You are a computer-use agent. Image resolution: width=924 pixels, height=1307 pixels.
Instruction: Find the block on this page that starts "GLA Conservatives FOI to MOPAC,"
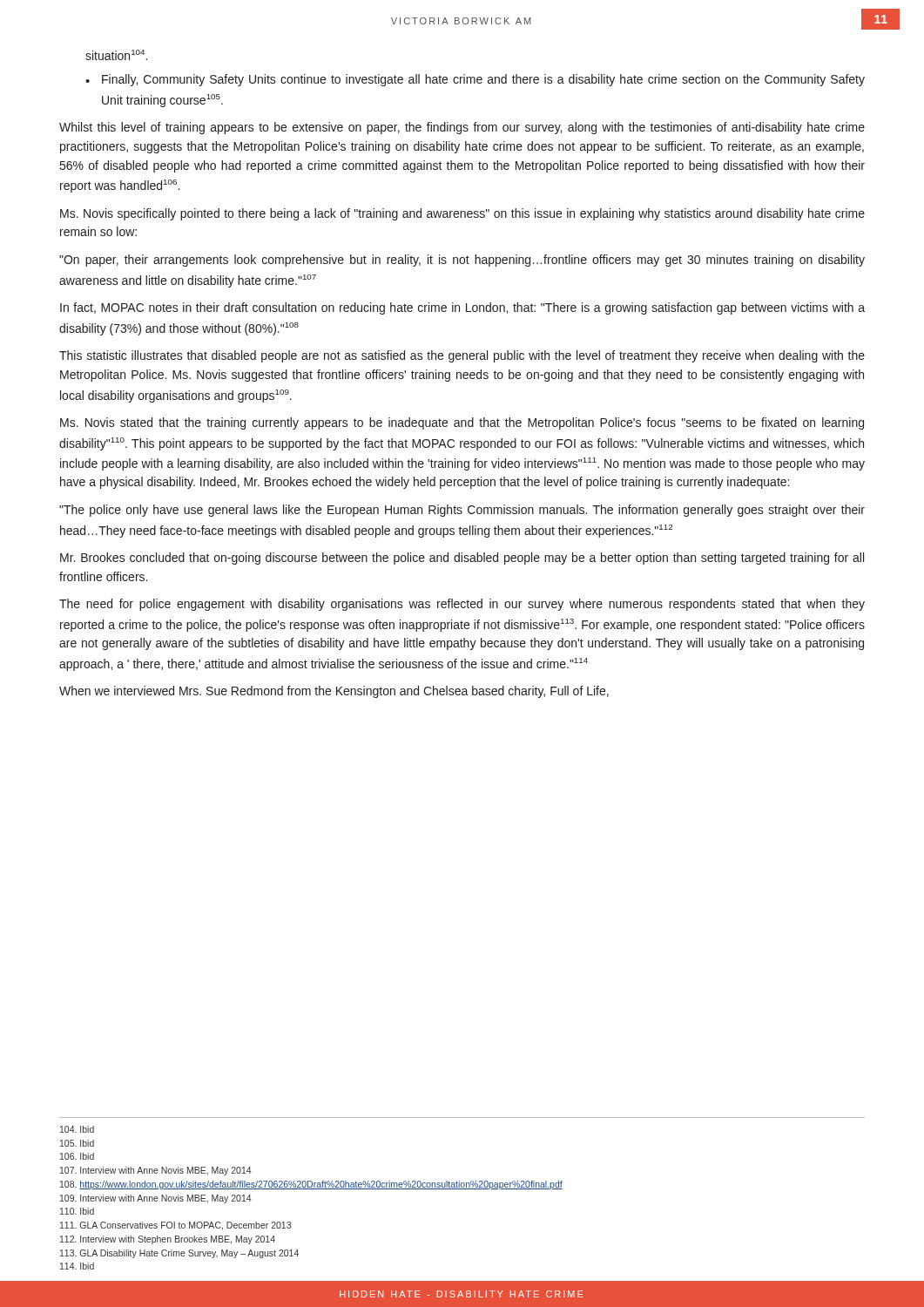(x=175, y=1225)
